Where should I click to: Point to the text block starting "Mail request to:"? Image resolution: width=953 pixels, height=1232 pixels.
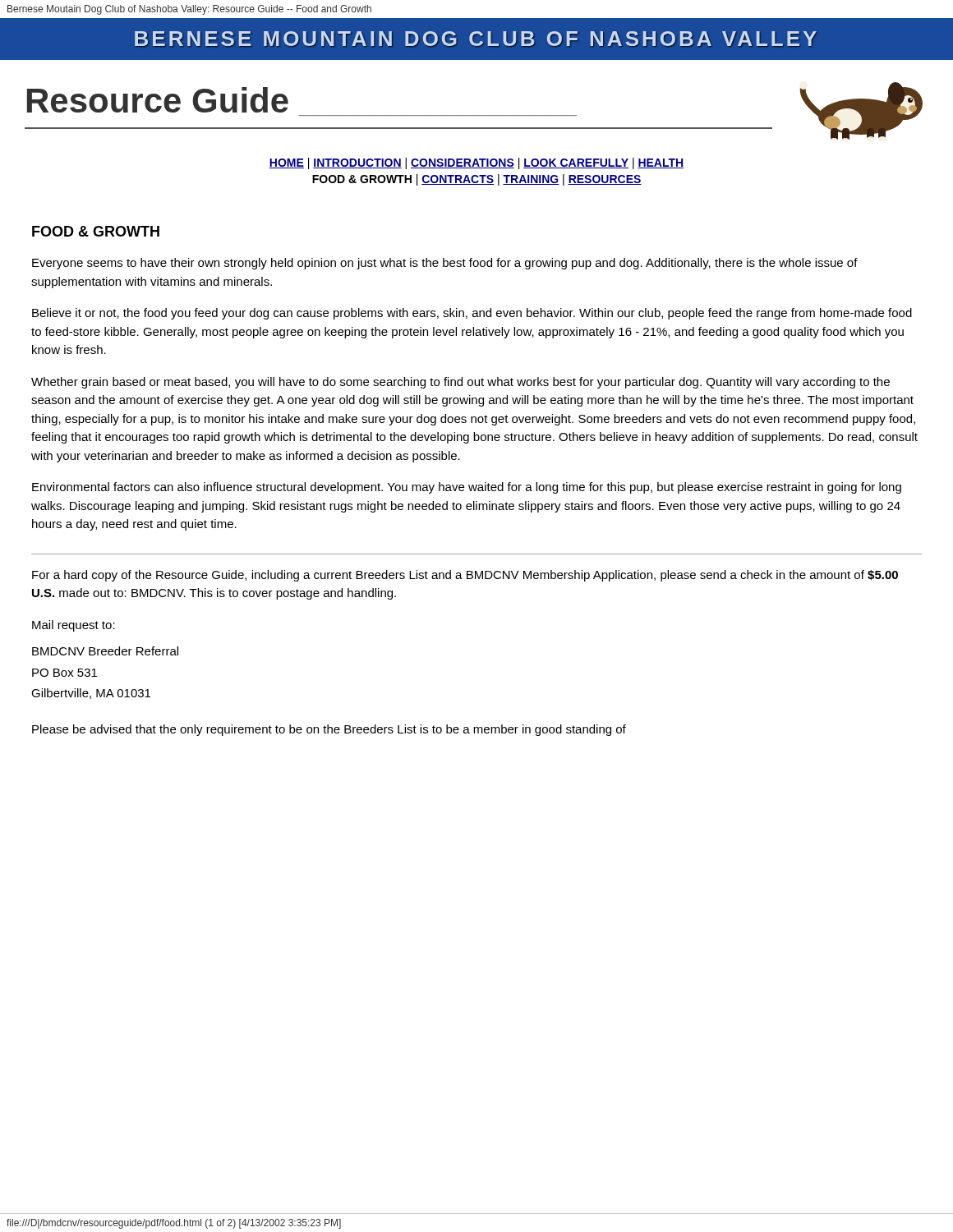(x=73, y=624)
